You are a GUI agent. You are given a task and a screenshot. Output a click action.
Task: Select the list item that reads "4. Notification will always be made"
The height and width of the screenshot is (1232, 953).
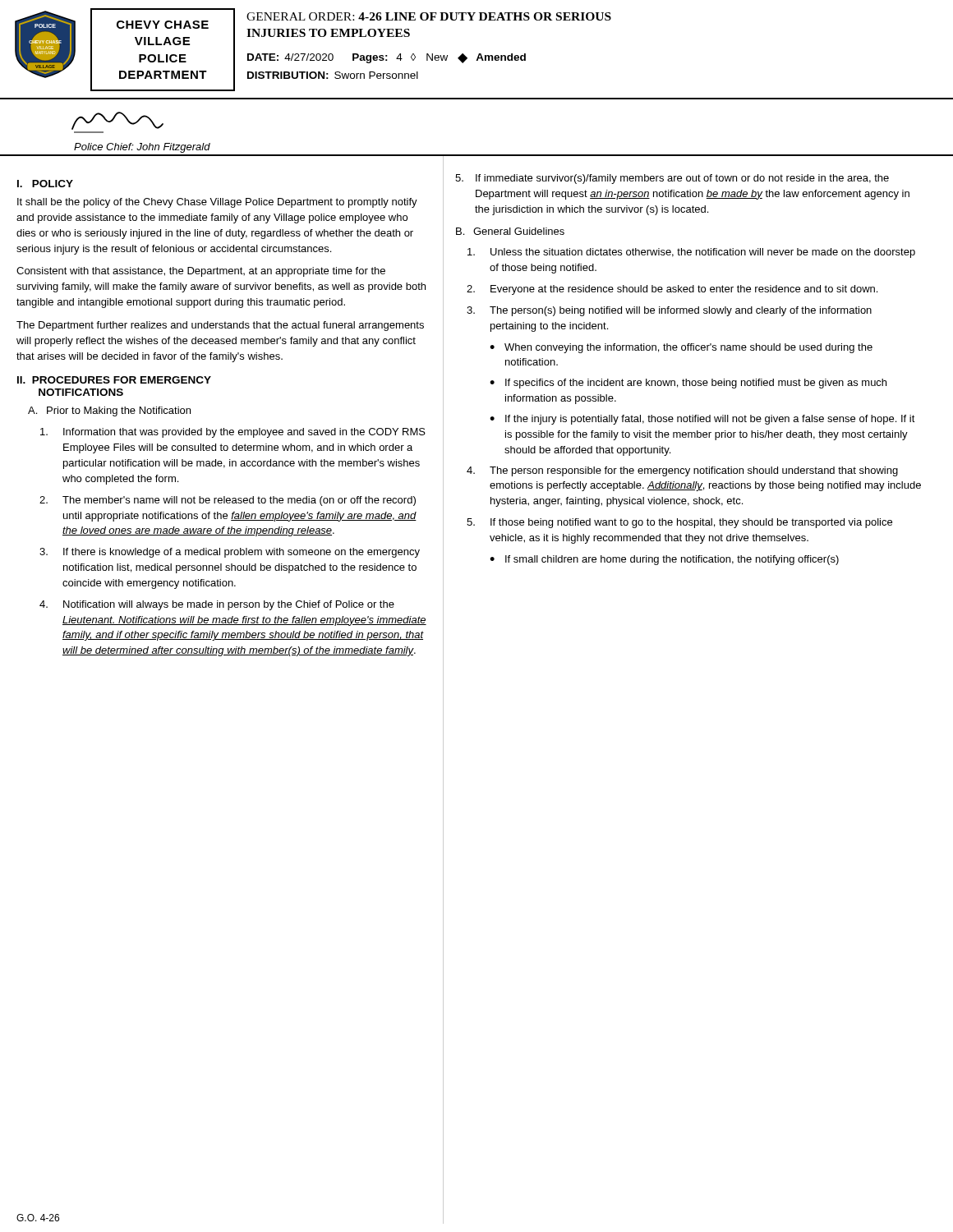point(235,628)
